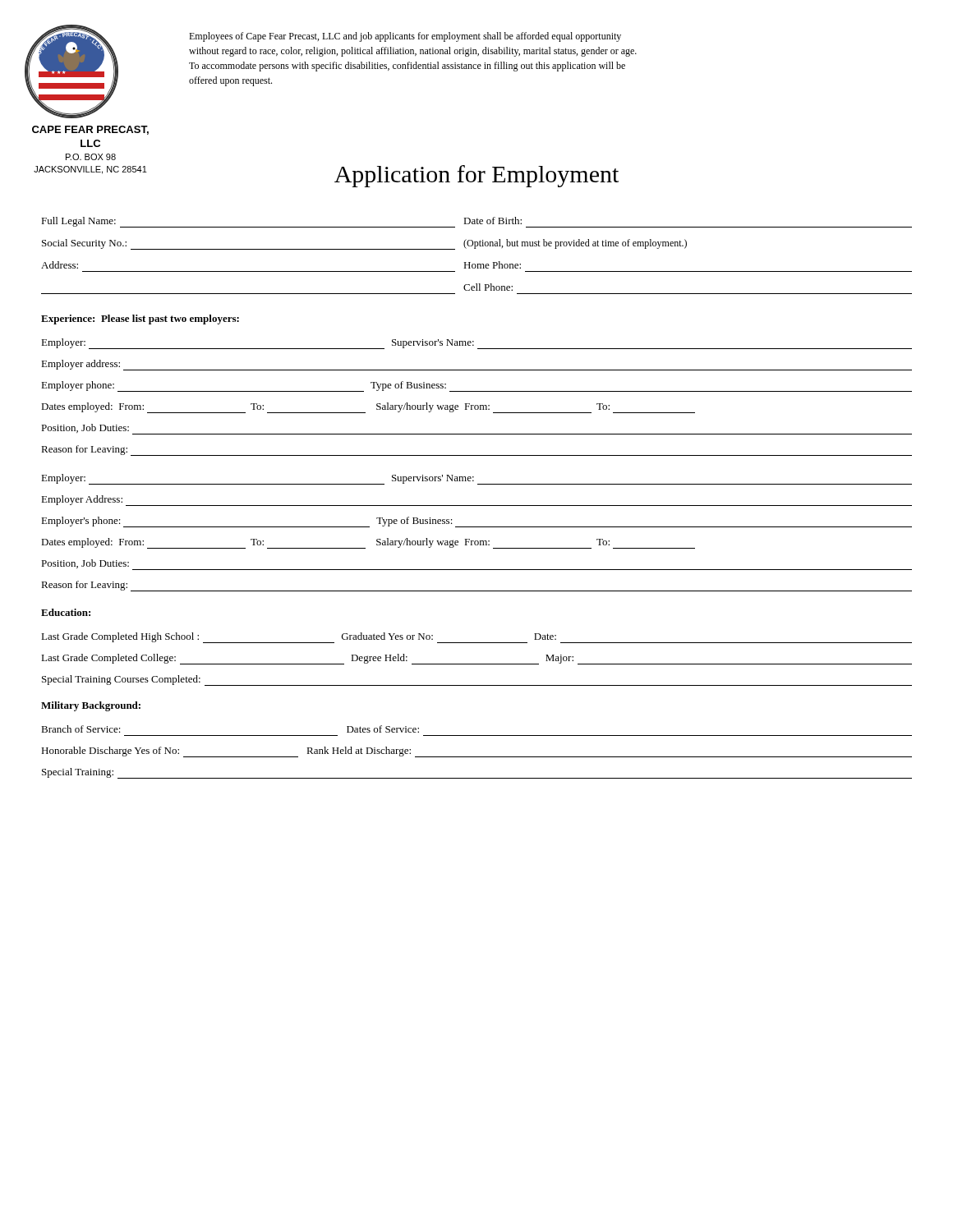Click on the text block that says "Last Grade Completed High School"
The image size is (953, 1232).
(x=476, y=636)
